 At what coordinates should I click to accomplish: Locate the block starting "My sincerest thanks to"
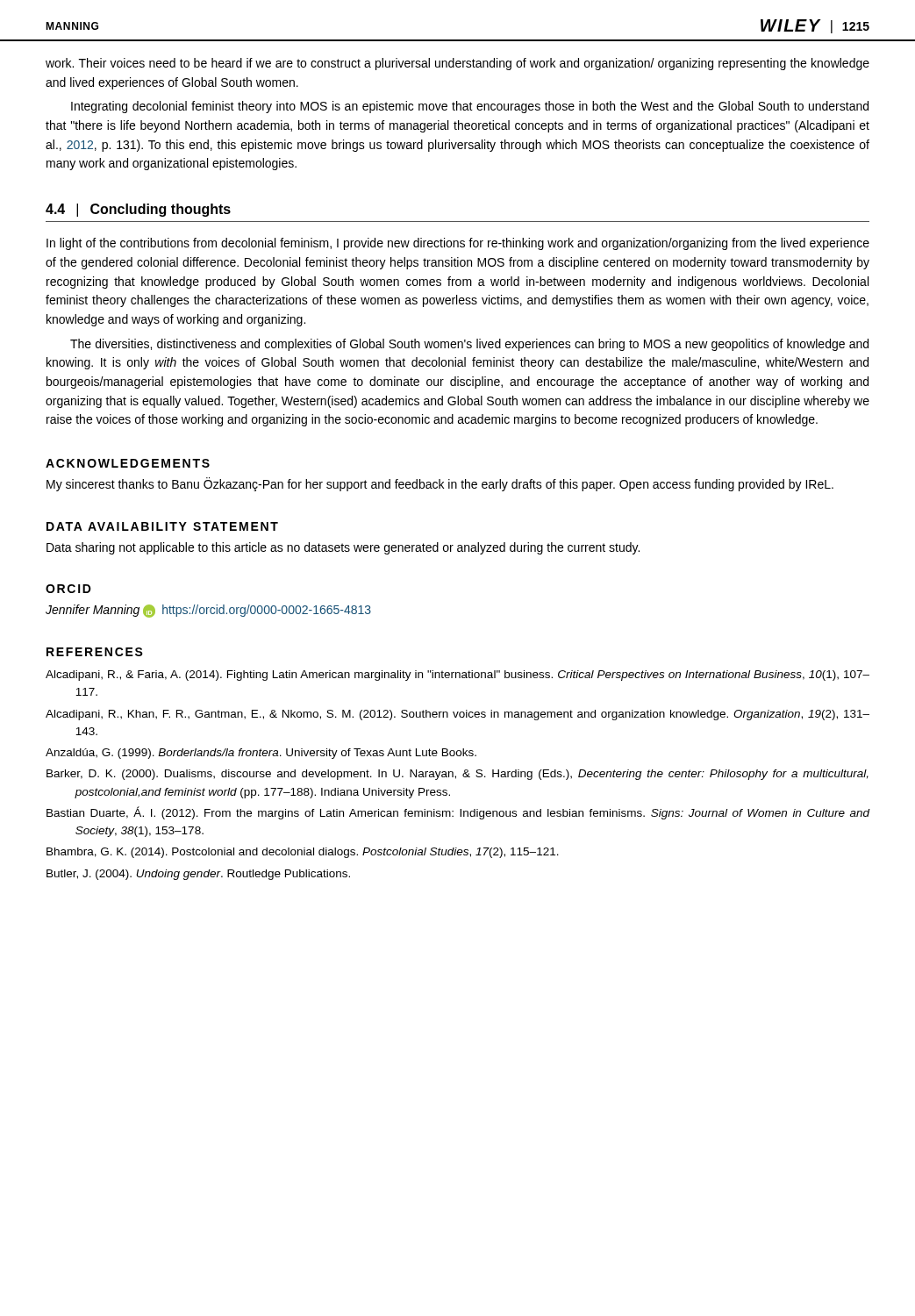pos(440,484)
